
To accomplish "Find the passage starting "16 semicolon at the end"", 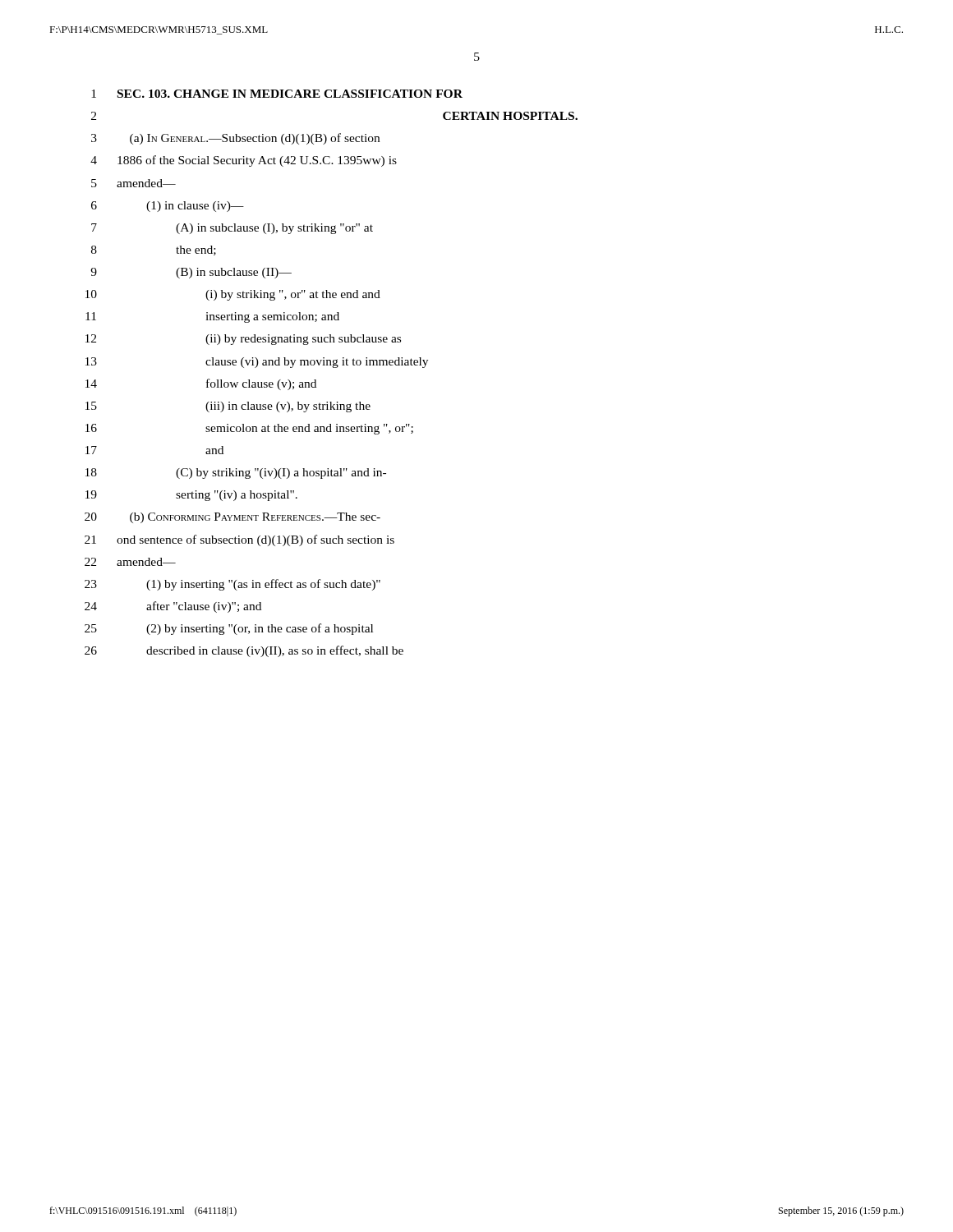I will [x=249, y=429].
